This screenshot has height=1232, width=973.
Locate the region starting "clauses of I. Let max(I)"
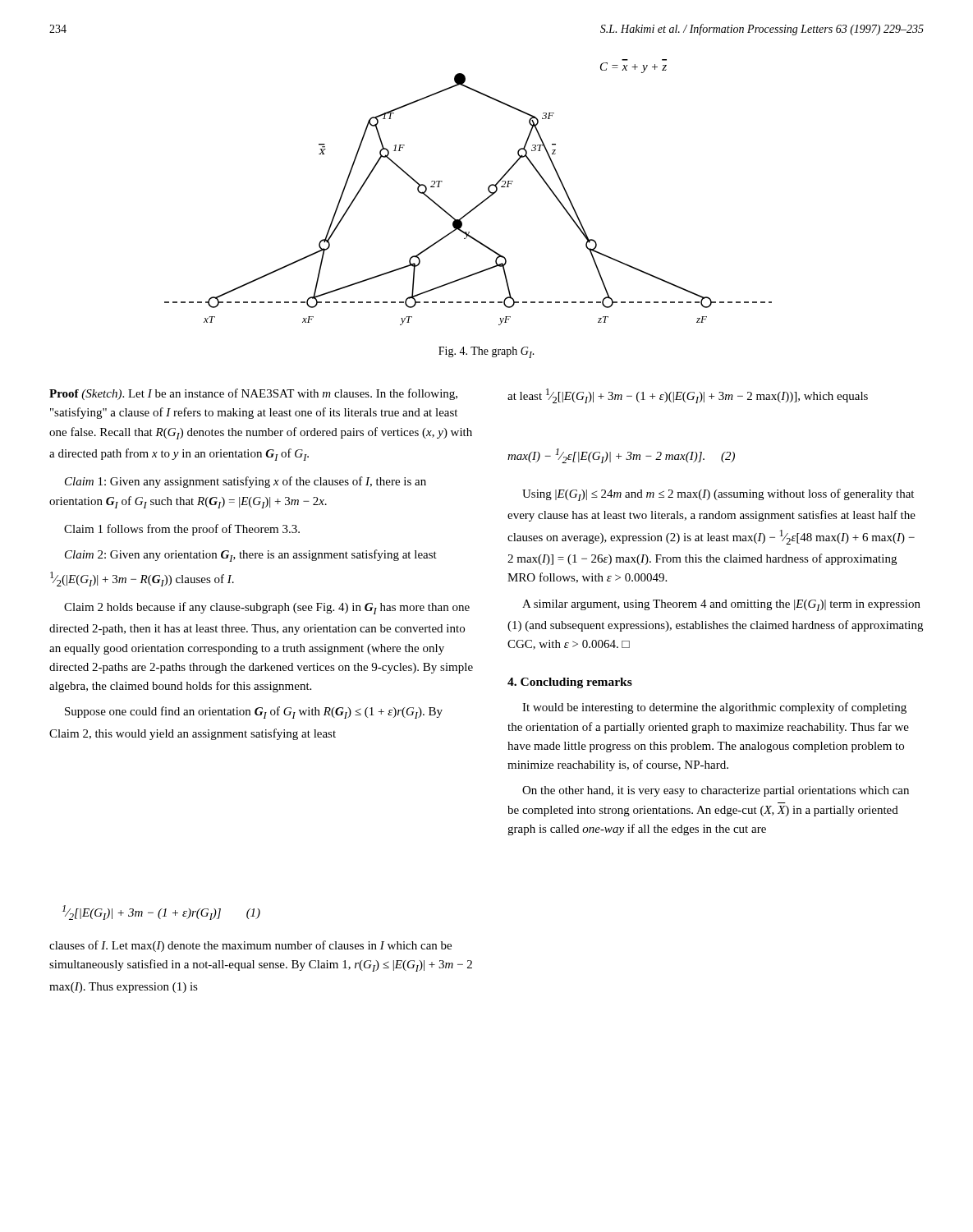tap(262, 966)
